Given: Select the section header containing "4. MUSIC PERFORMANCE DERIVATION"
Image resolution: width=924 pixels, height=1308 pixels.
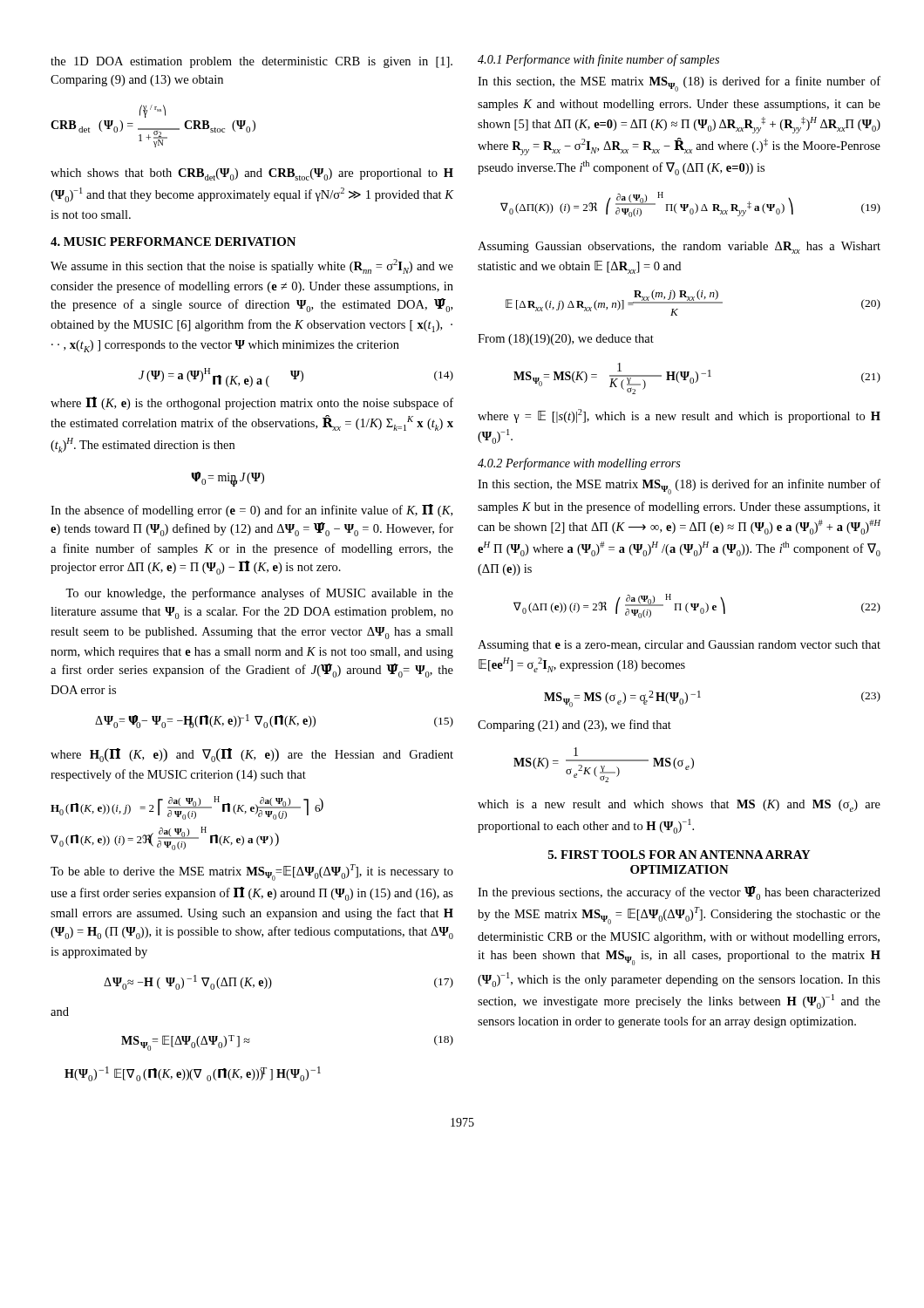Looking at the screenshot, I should tap(173, 241).
